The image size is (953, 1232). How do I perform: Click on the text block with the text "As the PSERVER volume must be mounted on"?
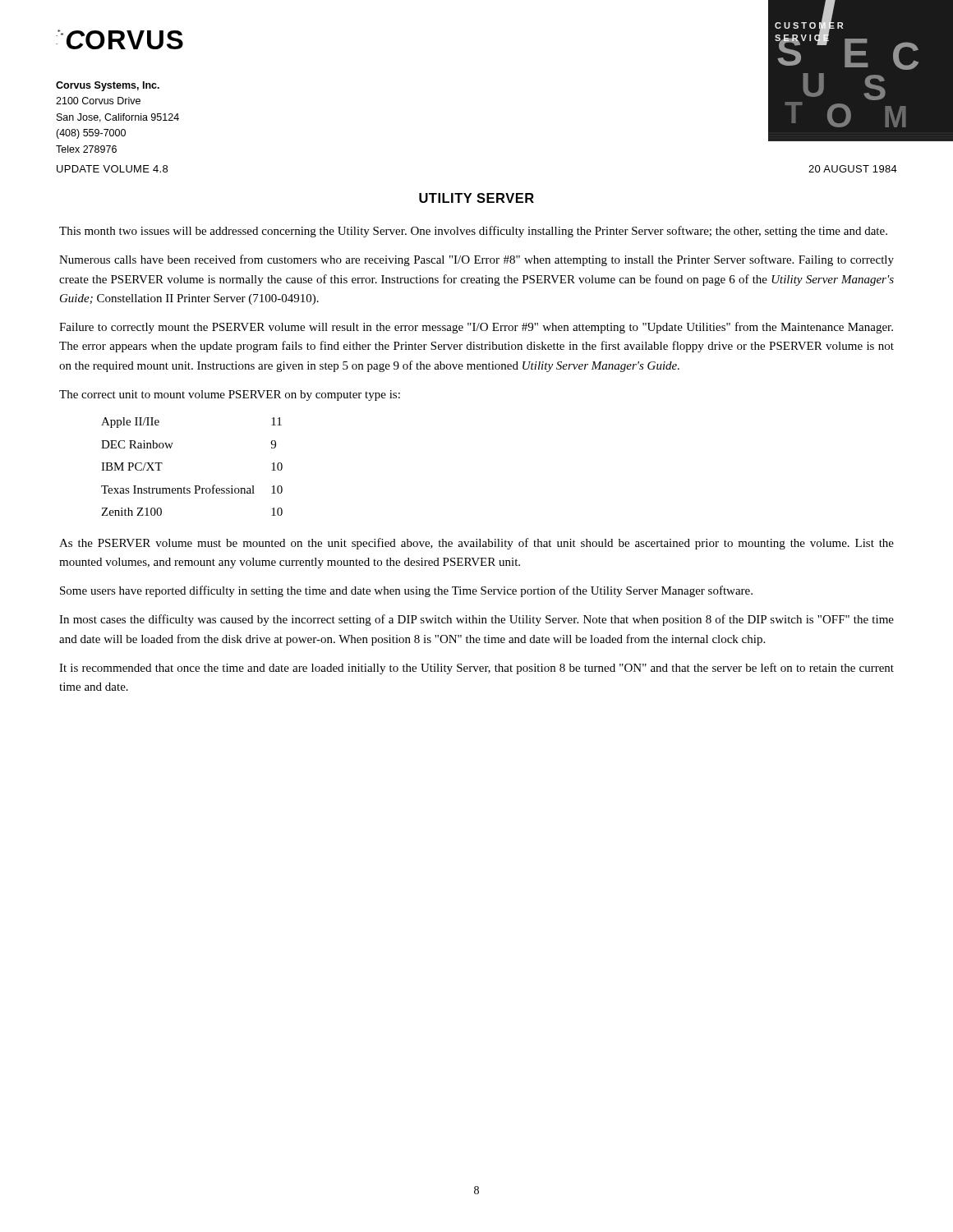click(x=476, y=552)
